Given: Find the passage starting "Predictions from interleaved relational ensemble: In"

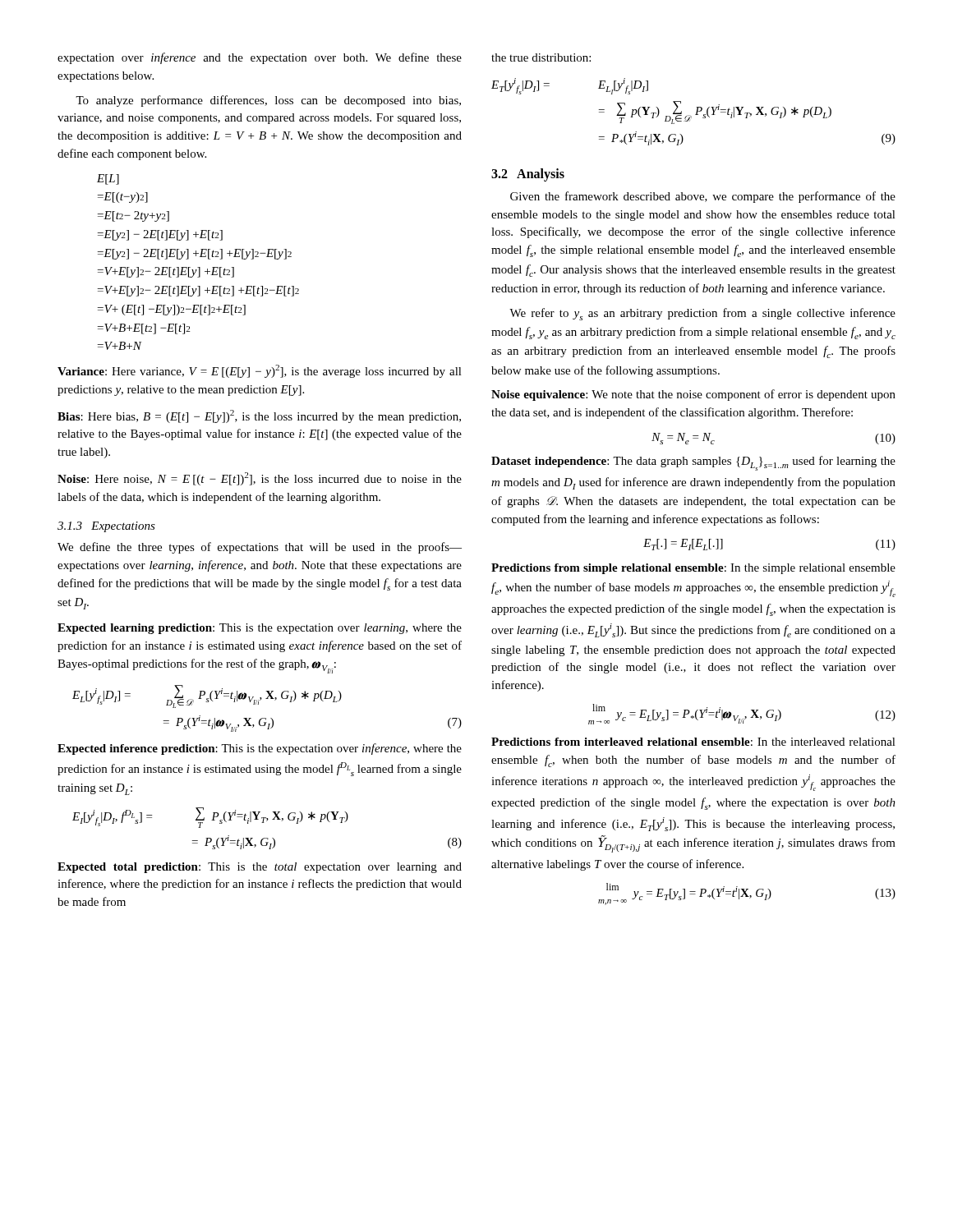Looking at the screenshot, I should point(693,804).
